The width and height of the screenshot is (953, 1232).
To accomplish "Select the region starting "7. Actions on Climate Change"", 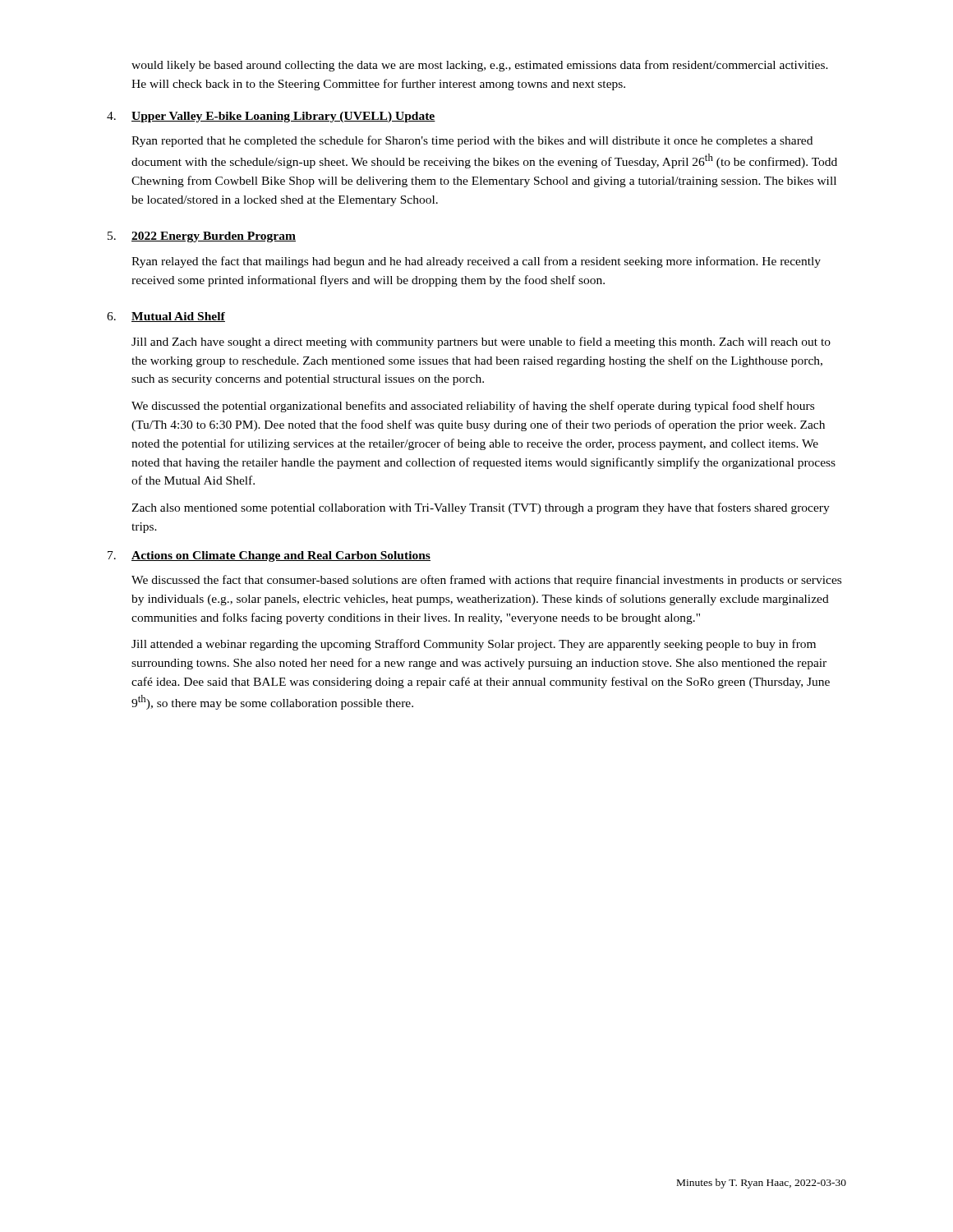I will 476,633.
